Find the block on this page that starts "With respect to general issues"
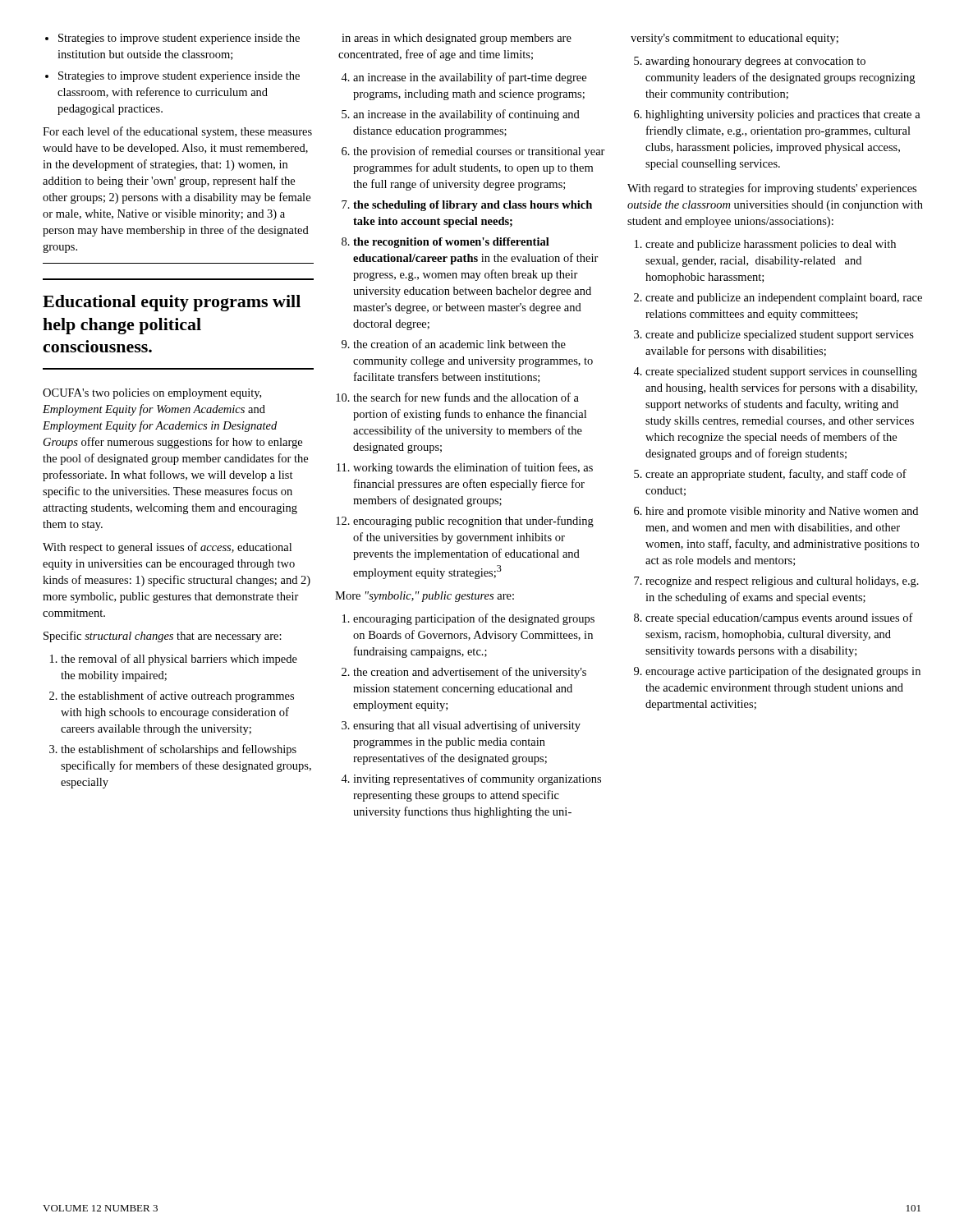 coord(177,579)
